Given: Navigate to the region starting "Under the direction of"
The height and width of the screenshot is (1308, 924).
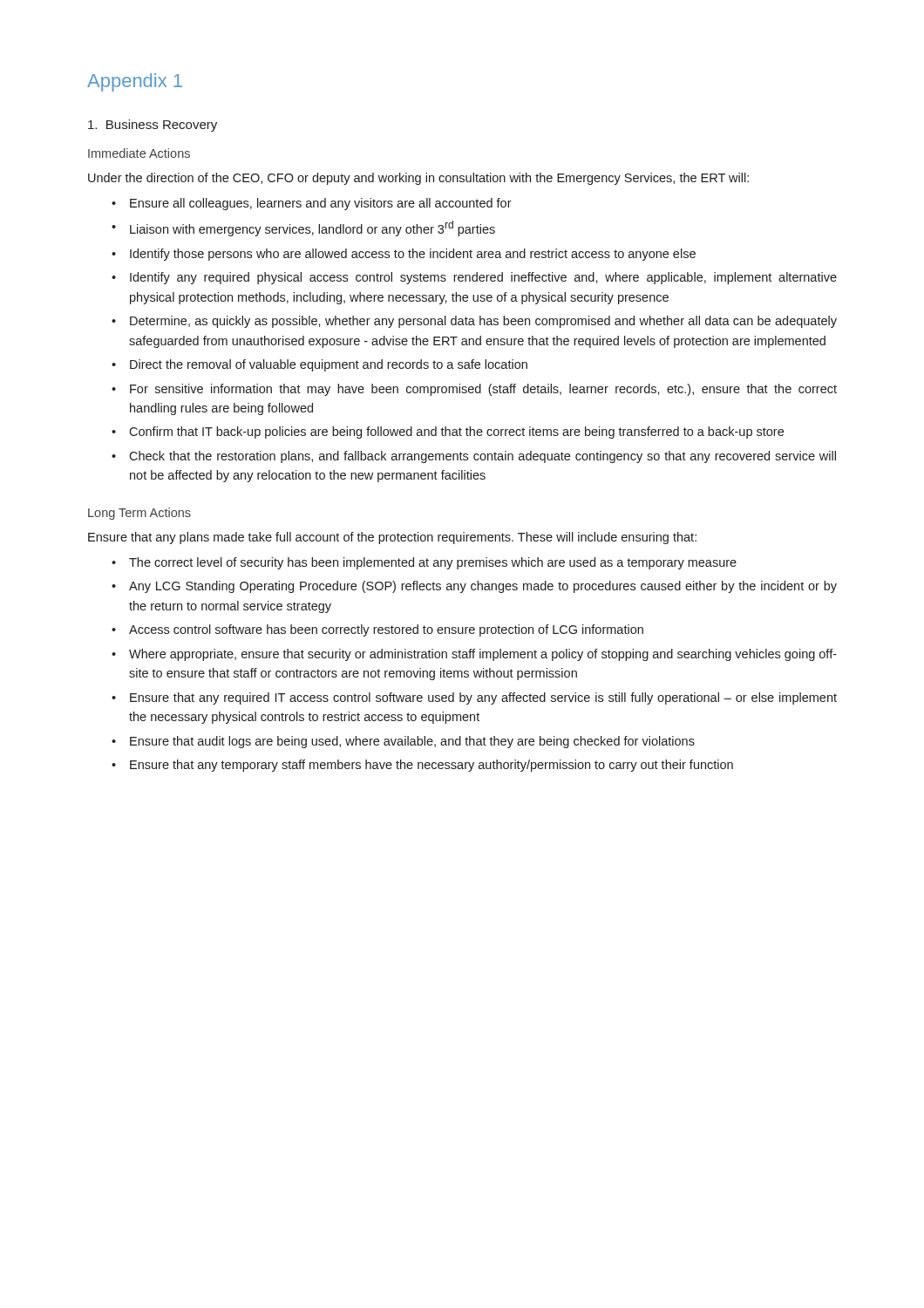Looking at the screenshot, I should click(419, 178).
